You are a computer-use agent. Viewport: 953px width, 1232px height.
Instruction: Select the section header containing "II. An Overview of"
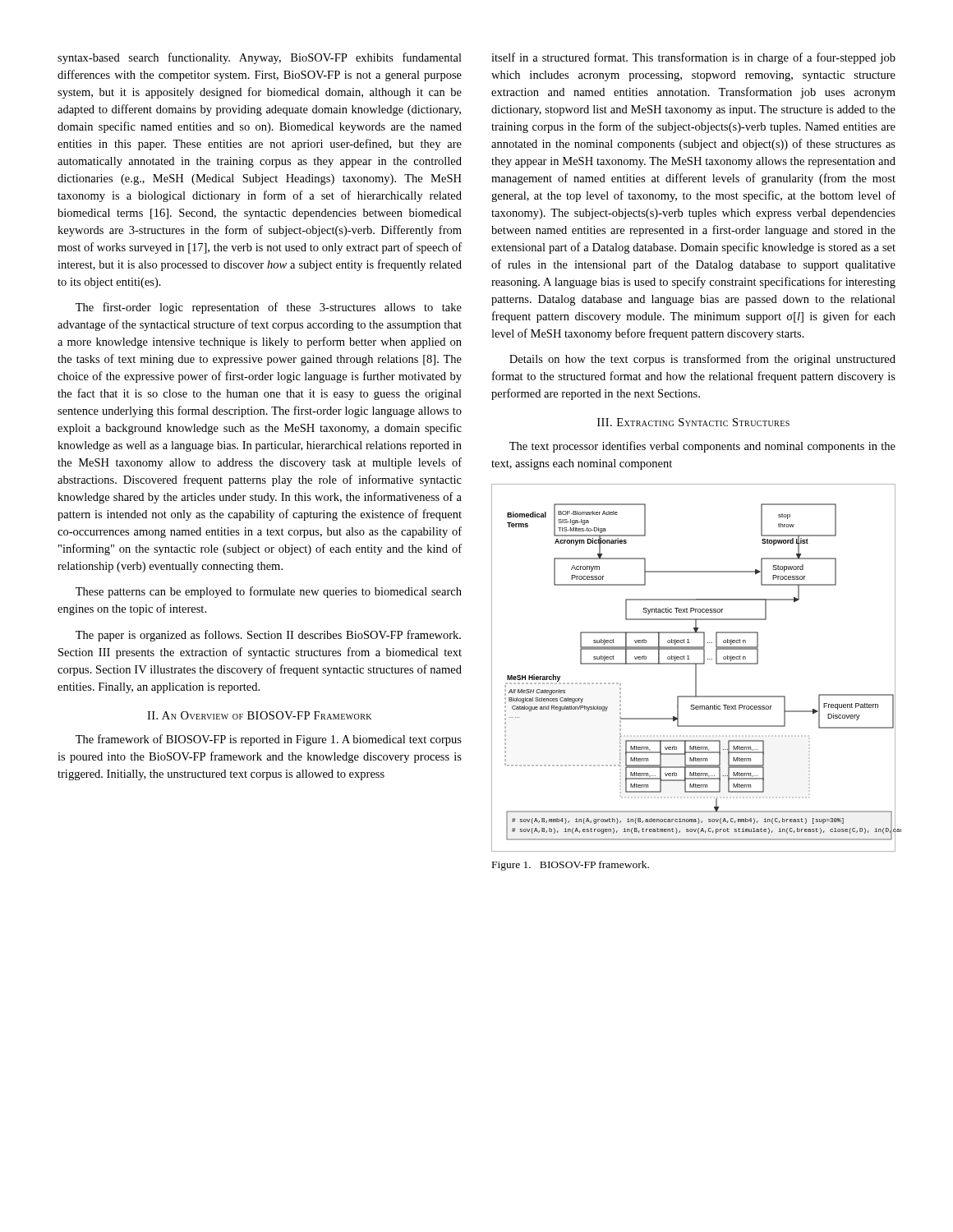[x=260, y=715]
